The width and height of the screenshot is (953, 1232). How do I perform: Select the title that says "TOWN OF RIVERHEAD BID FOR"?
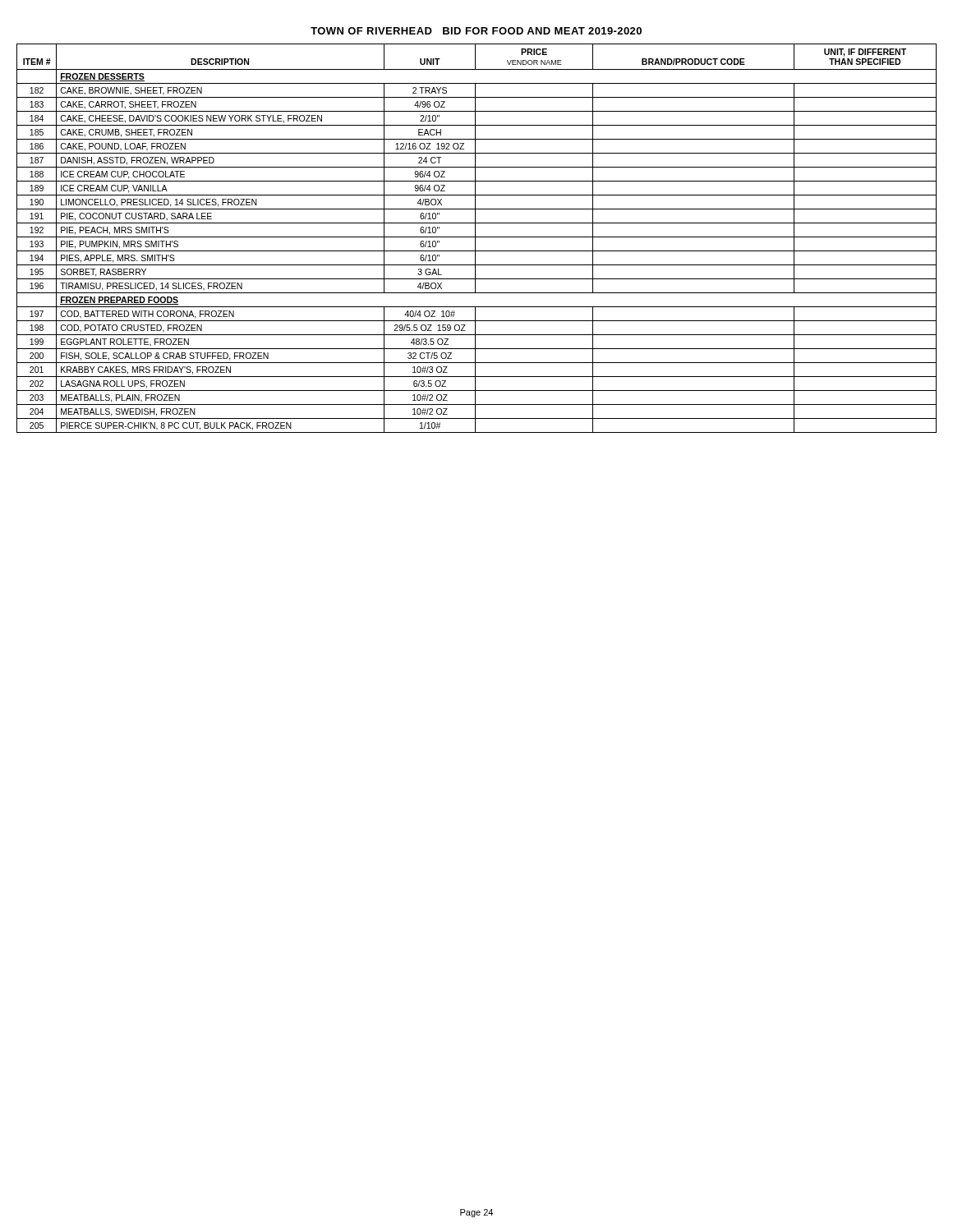pyautogui.click(x=476, y=31)
